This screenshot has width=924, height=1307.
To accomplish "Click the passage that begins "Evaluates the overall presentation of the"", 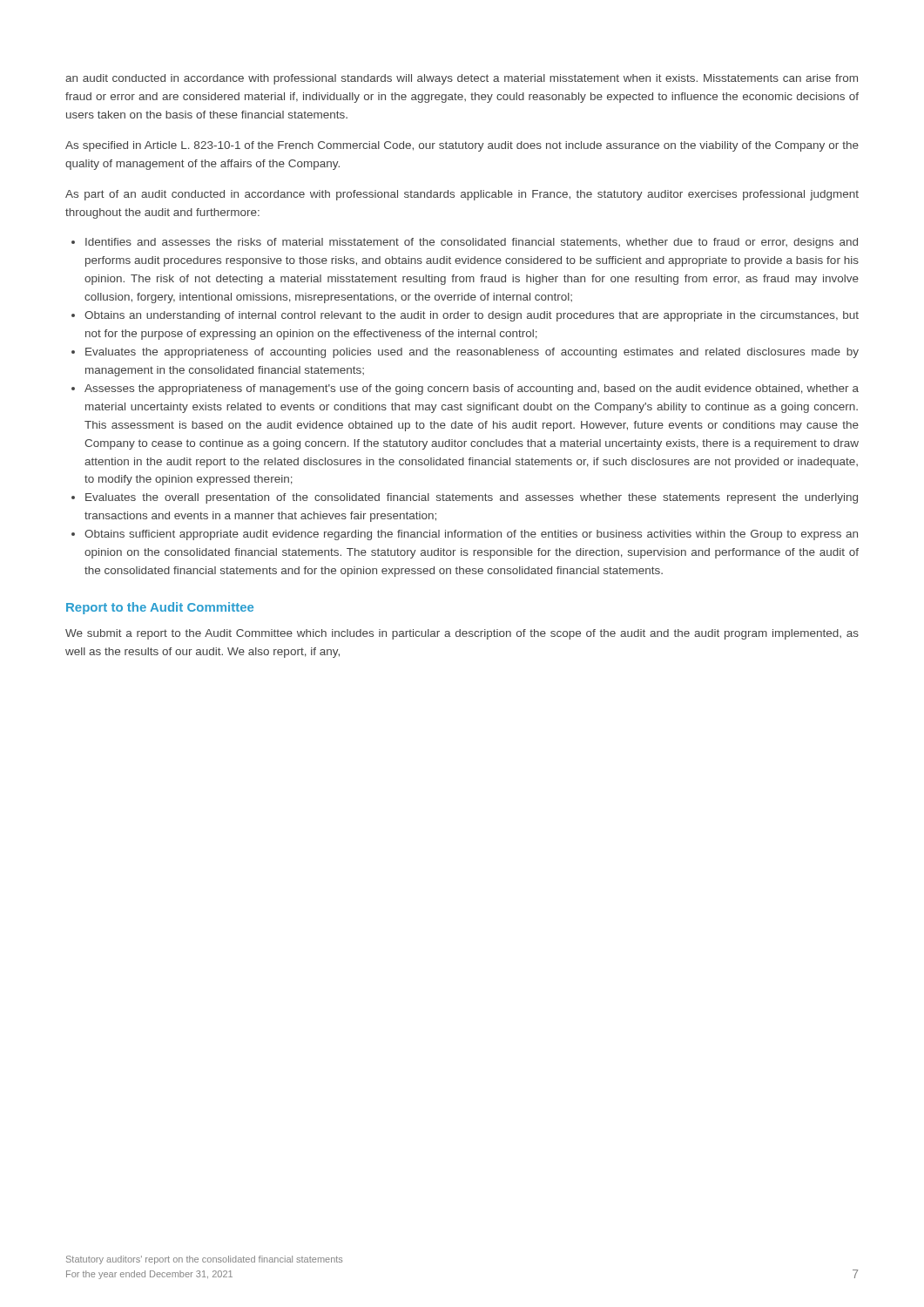I will 472,507.
